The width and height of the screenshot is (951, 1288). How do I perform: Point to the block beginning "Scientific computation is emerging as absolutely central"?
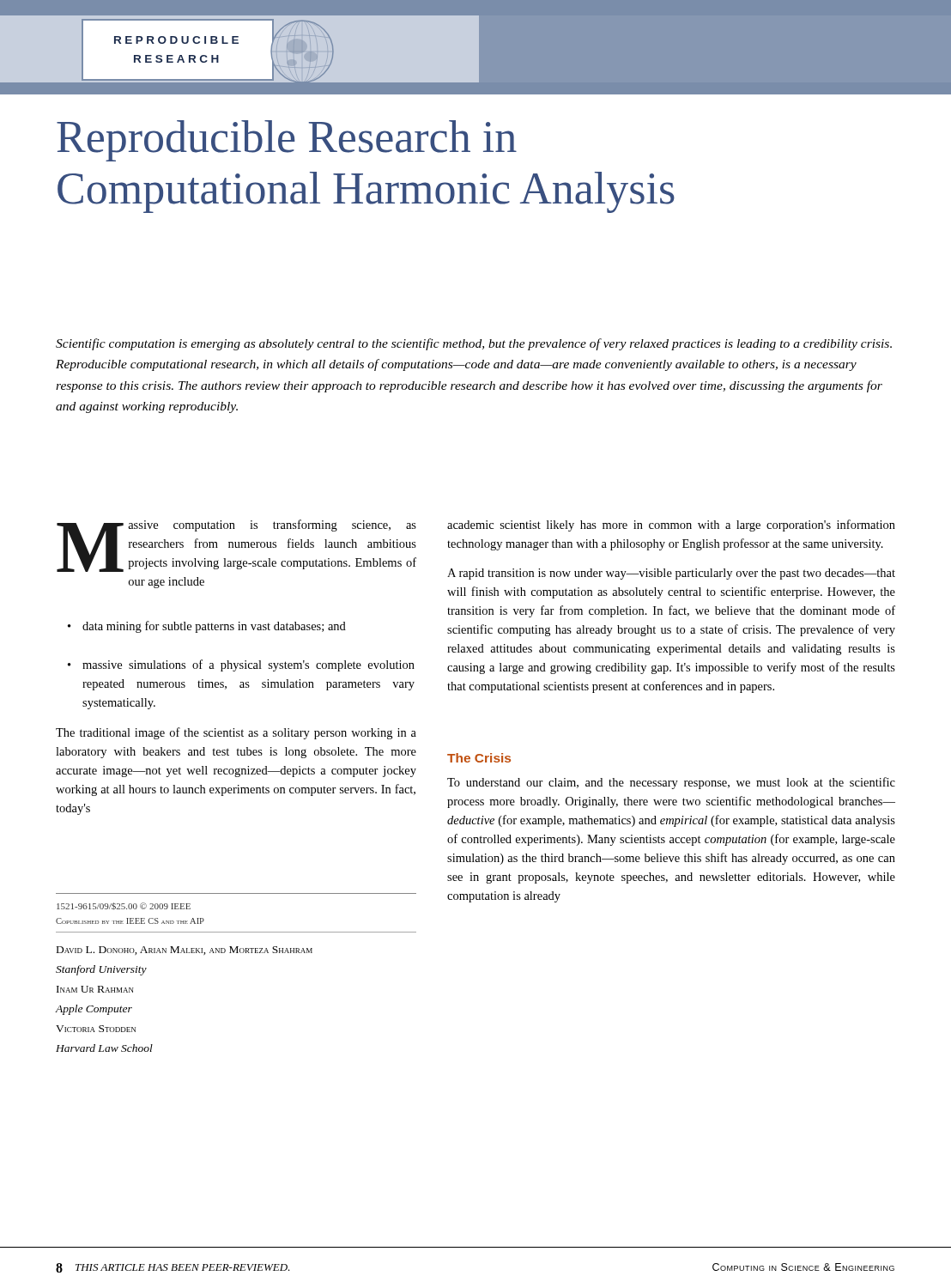[x=476, y=375]
